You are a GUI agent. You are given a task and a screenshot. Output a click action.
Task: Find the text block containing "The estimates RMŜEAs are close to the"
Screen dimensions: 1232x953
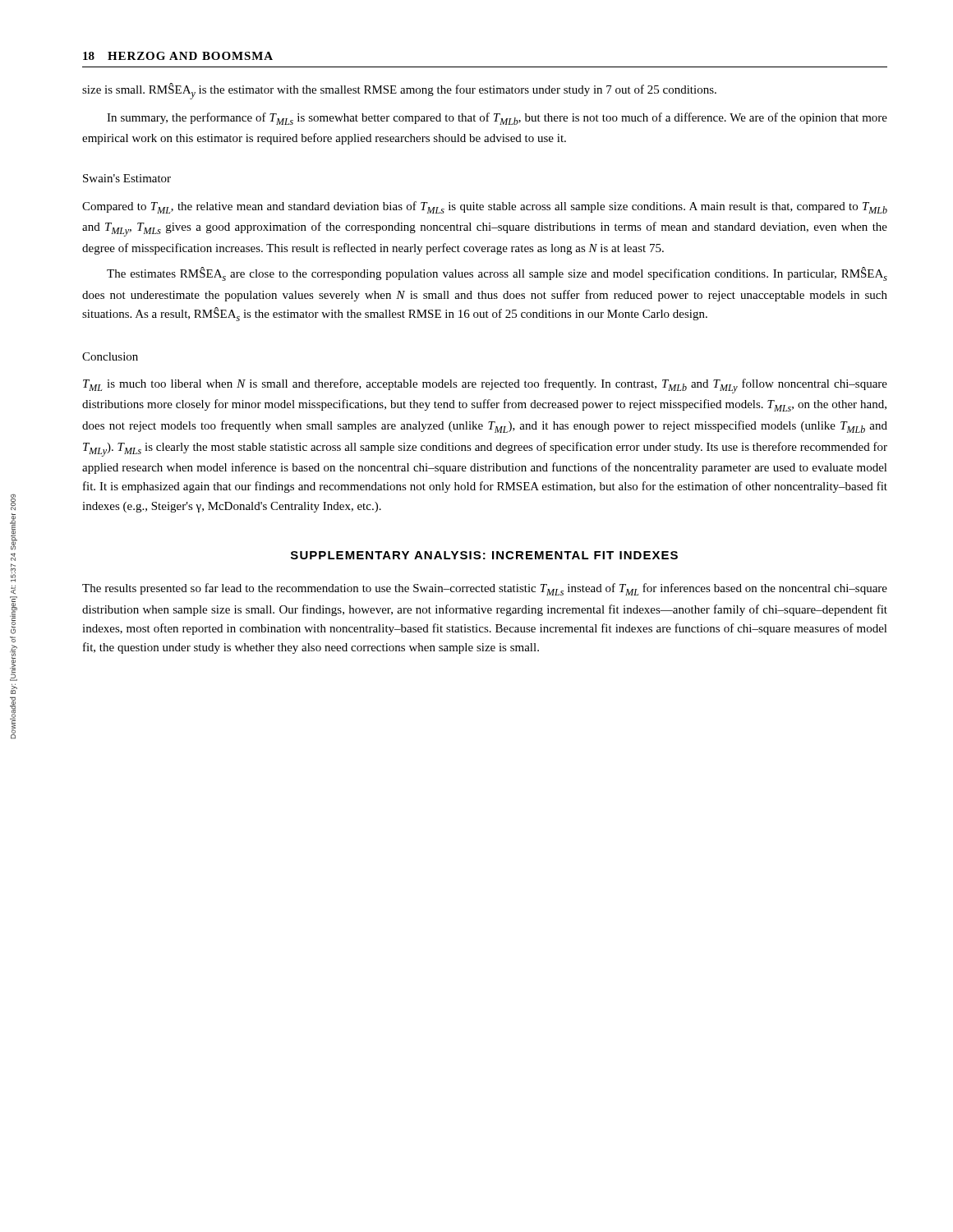pyautogui.click(x=485, y=295)
